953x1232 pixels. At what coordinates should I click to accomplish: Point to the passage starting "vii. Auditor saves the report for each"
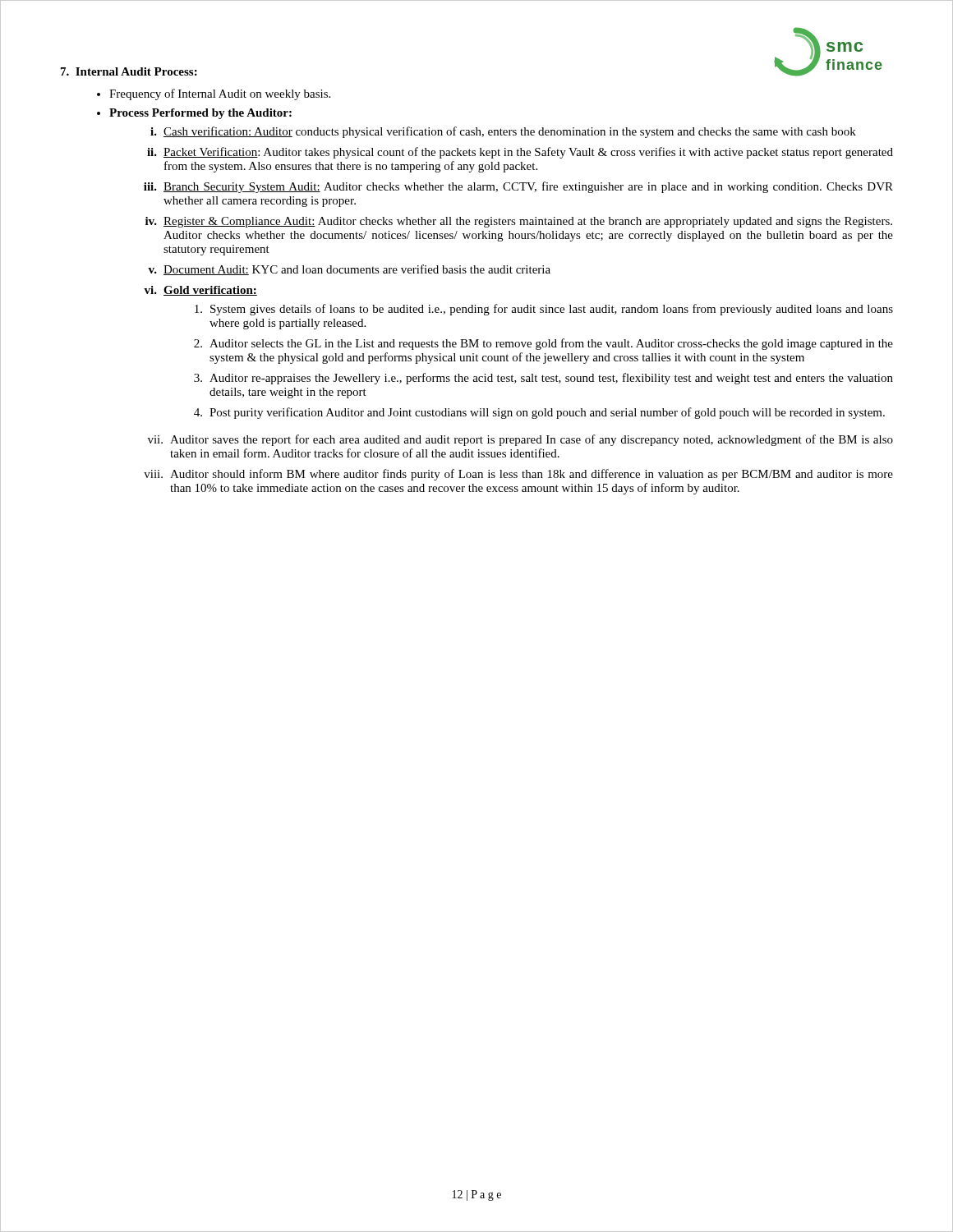click(x=509, y=447)
